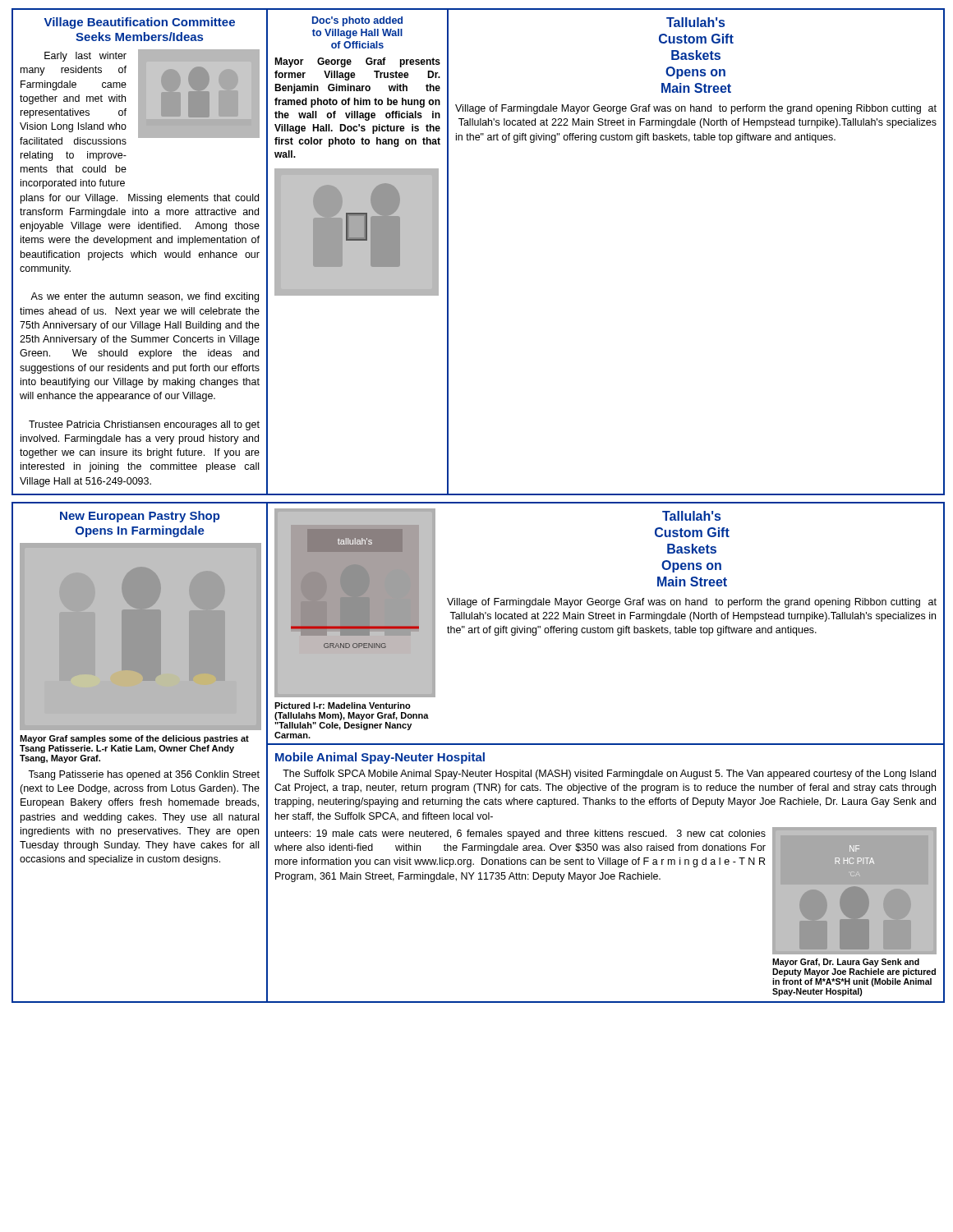Find "Village Beautification CommitteeSeeks Members/Ideas" on this page

click(140, 30)
